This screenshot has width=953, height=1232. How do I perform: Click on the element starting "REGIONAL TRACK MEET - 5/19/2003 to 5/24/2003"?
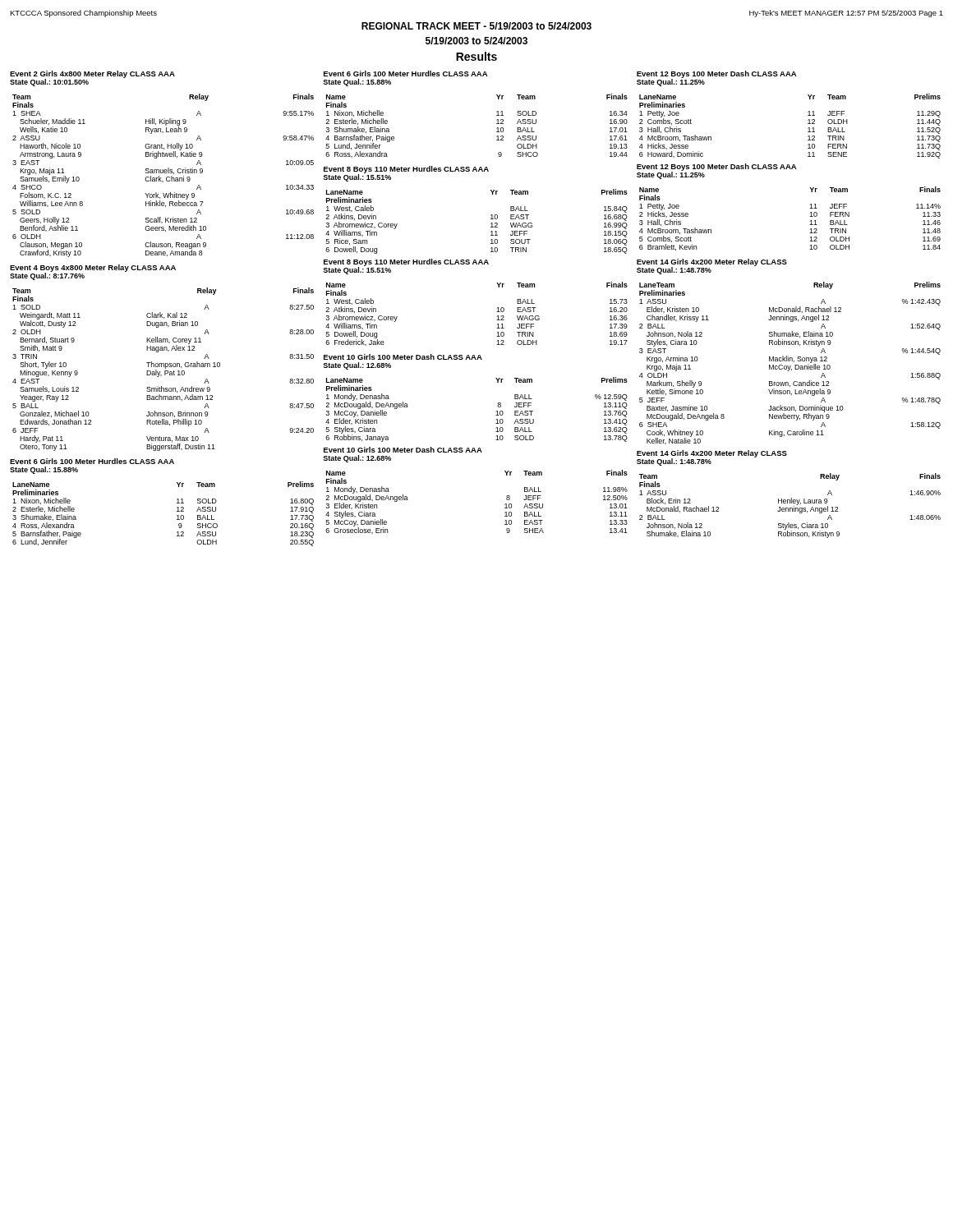476,42
